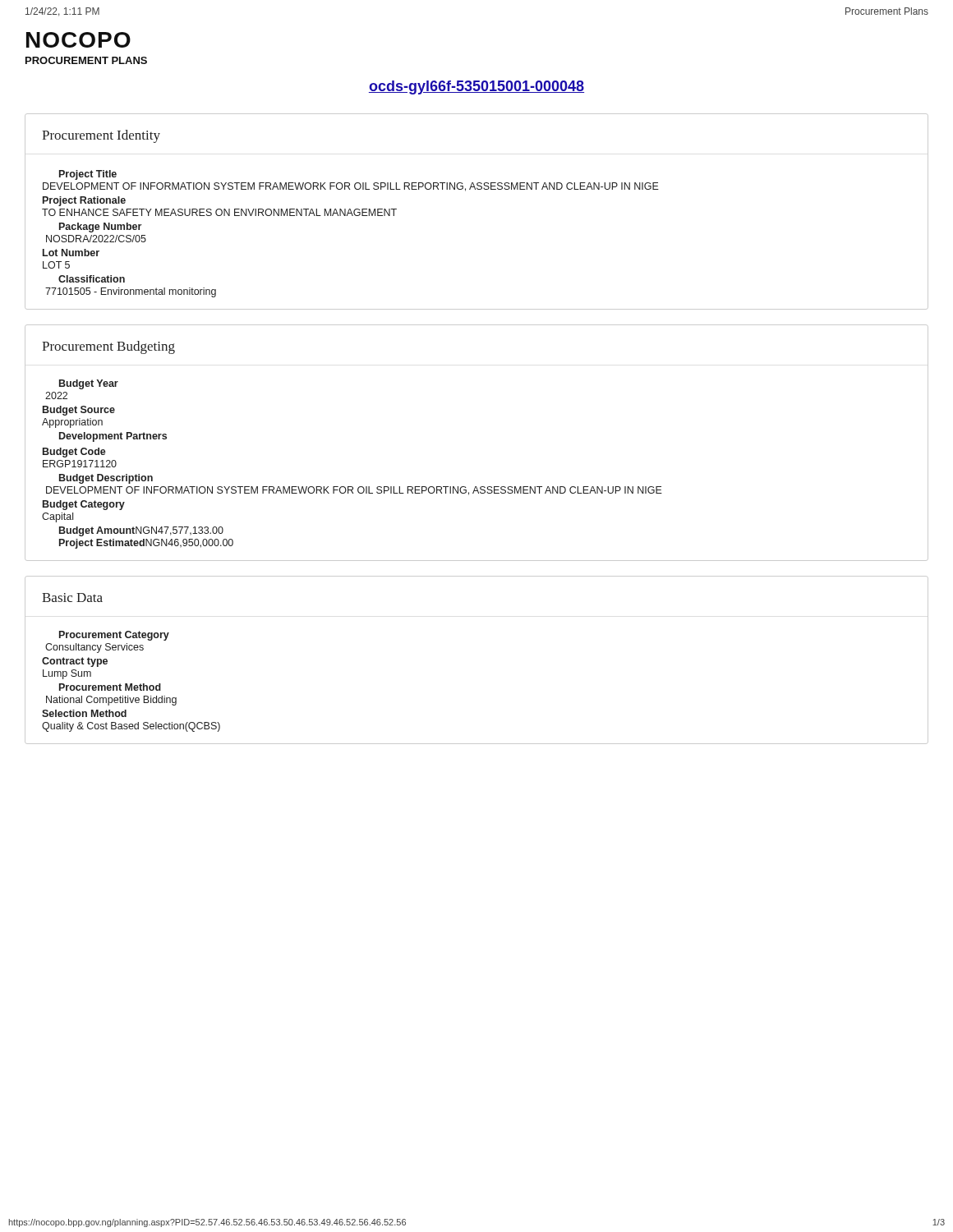Screen dimensions: 1232x953
Task: Locate the text starting "Basic Data Procurement Category Consultancy Services Contract"
Action: (106, 660)
